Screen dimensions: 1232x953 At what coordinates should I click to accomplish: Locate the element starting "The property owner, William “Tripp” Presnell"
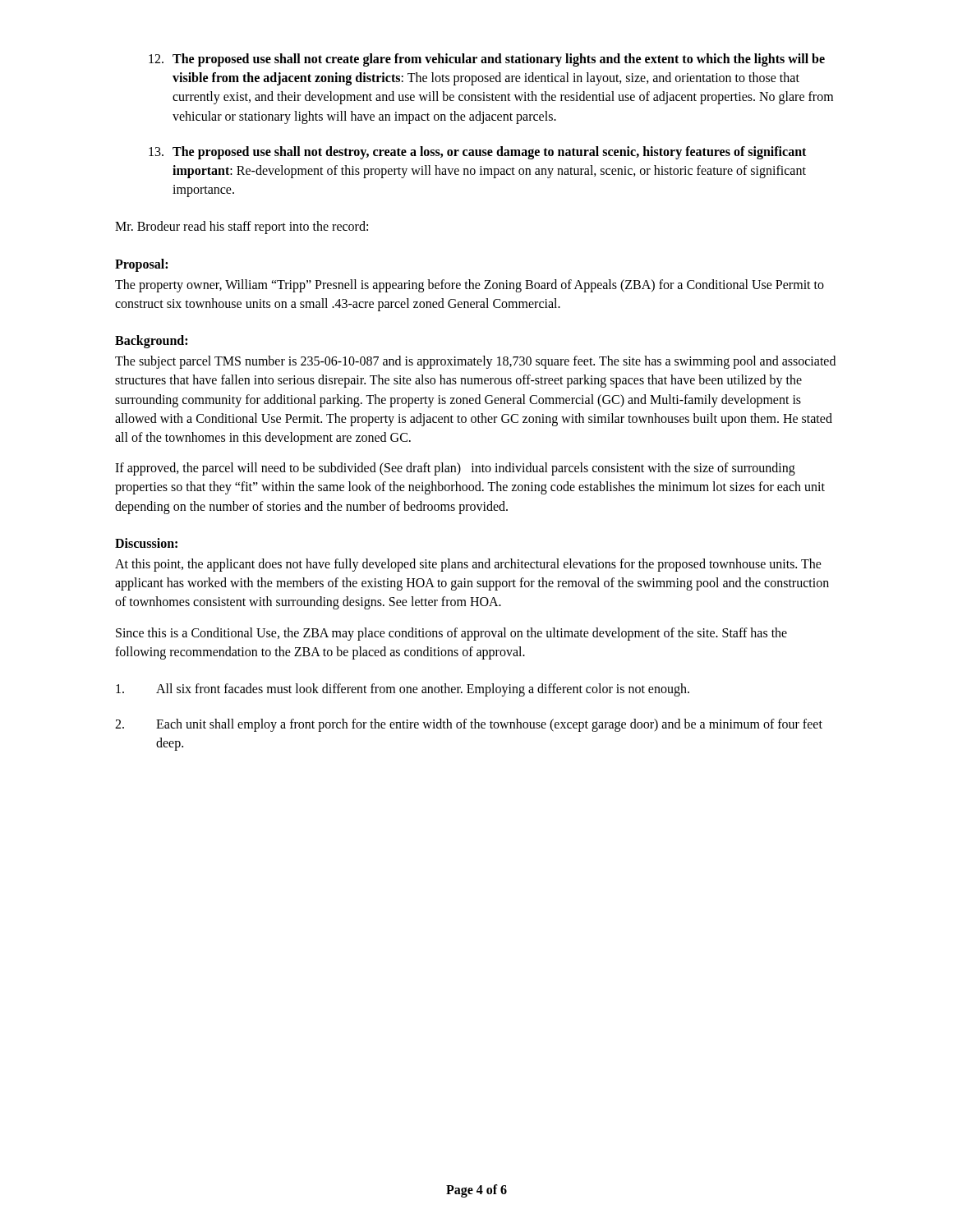click(469, 294)
